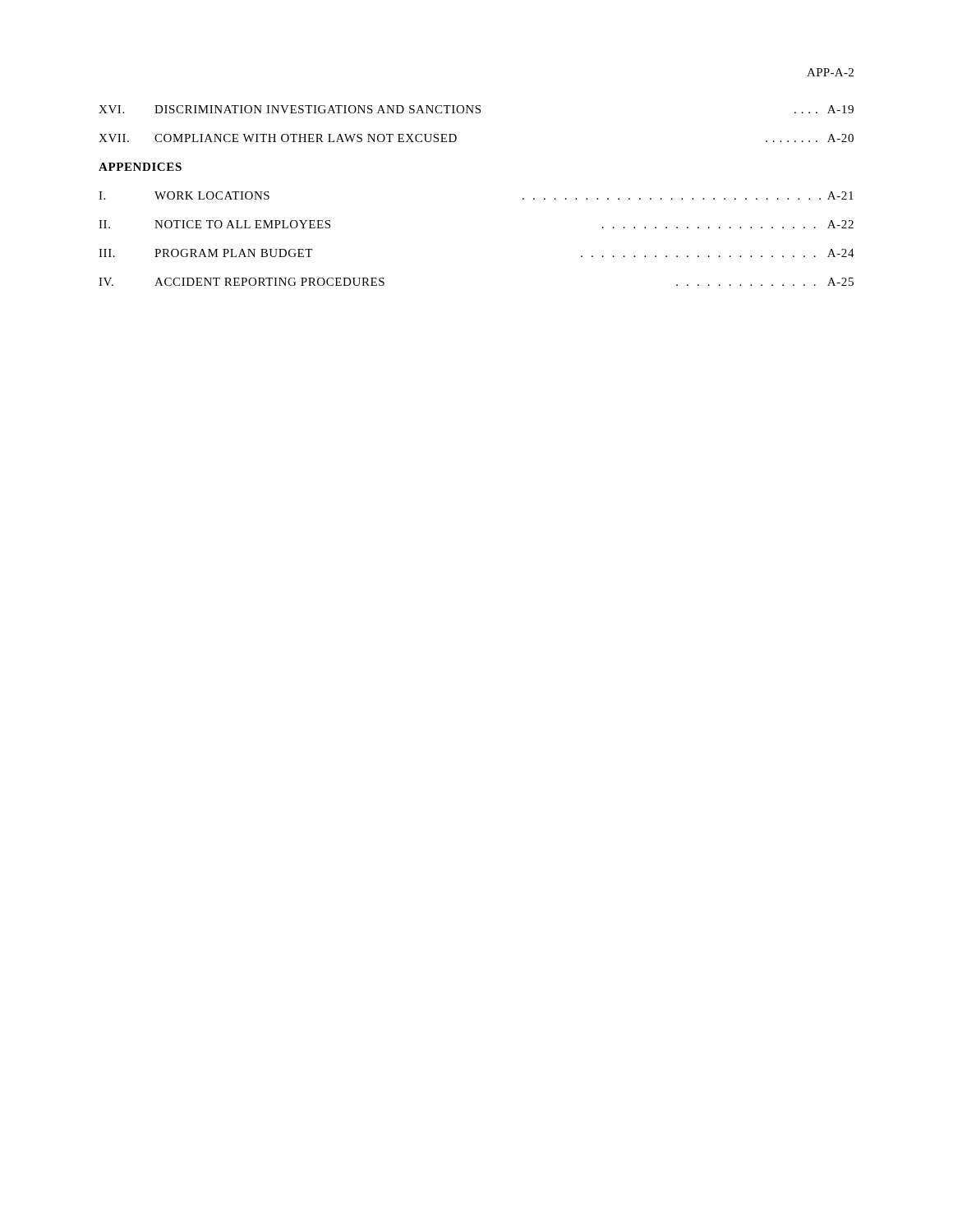Click on the list item containing "IV. ACCIDENT REPORTING PROCEDURES . . . ."
The width and height of the screenshot is (953, 1232).
coord(109,281)
